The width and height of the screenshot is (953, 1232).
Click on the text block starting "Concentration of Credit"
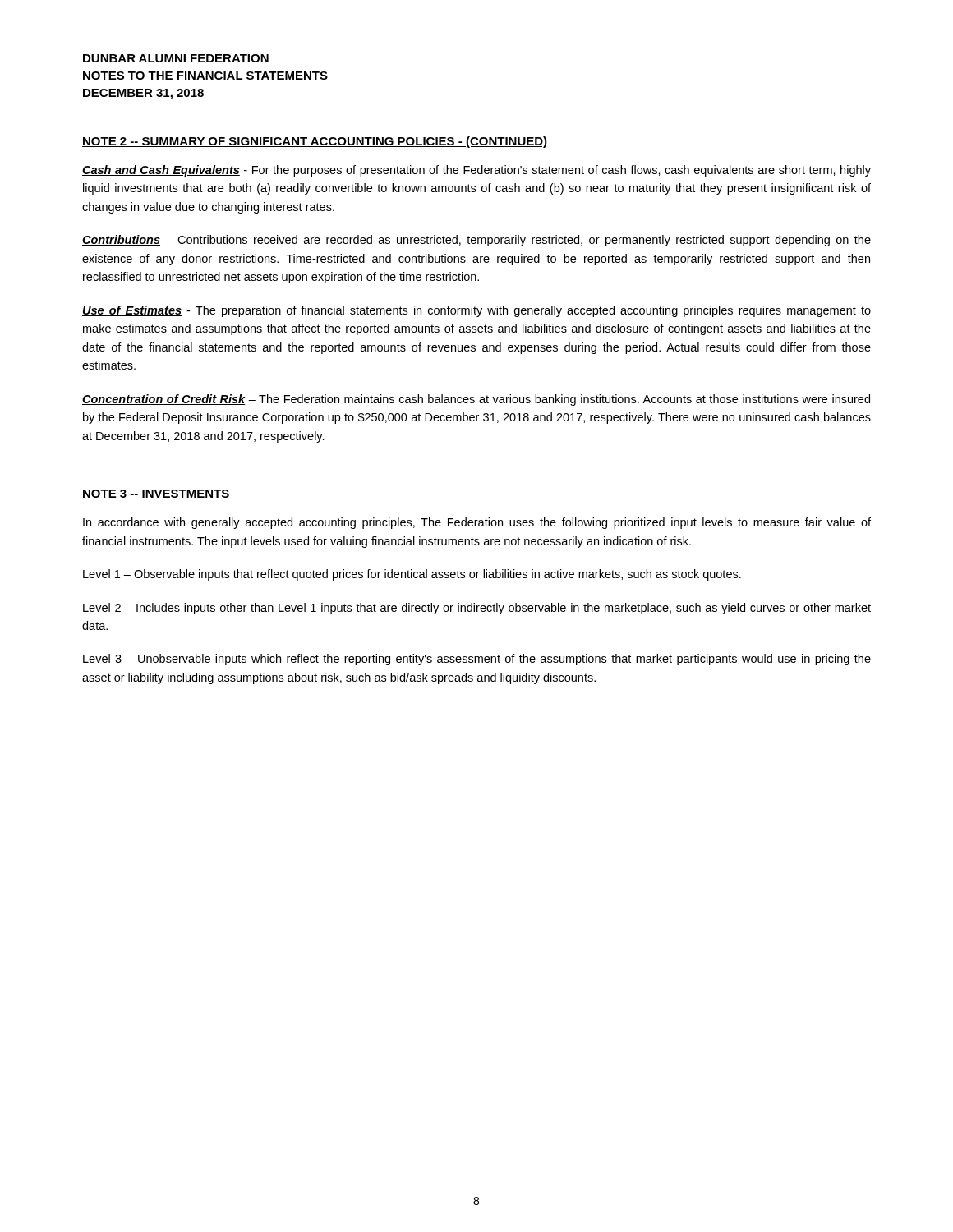coord(476,417)
